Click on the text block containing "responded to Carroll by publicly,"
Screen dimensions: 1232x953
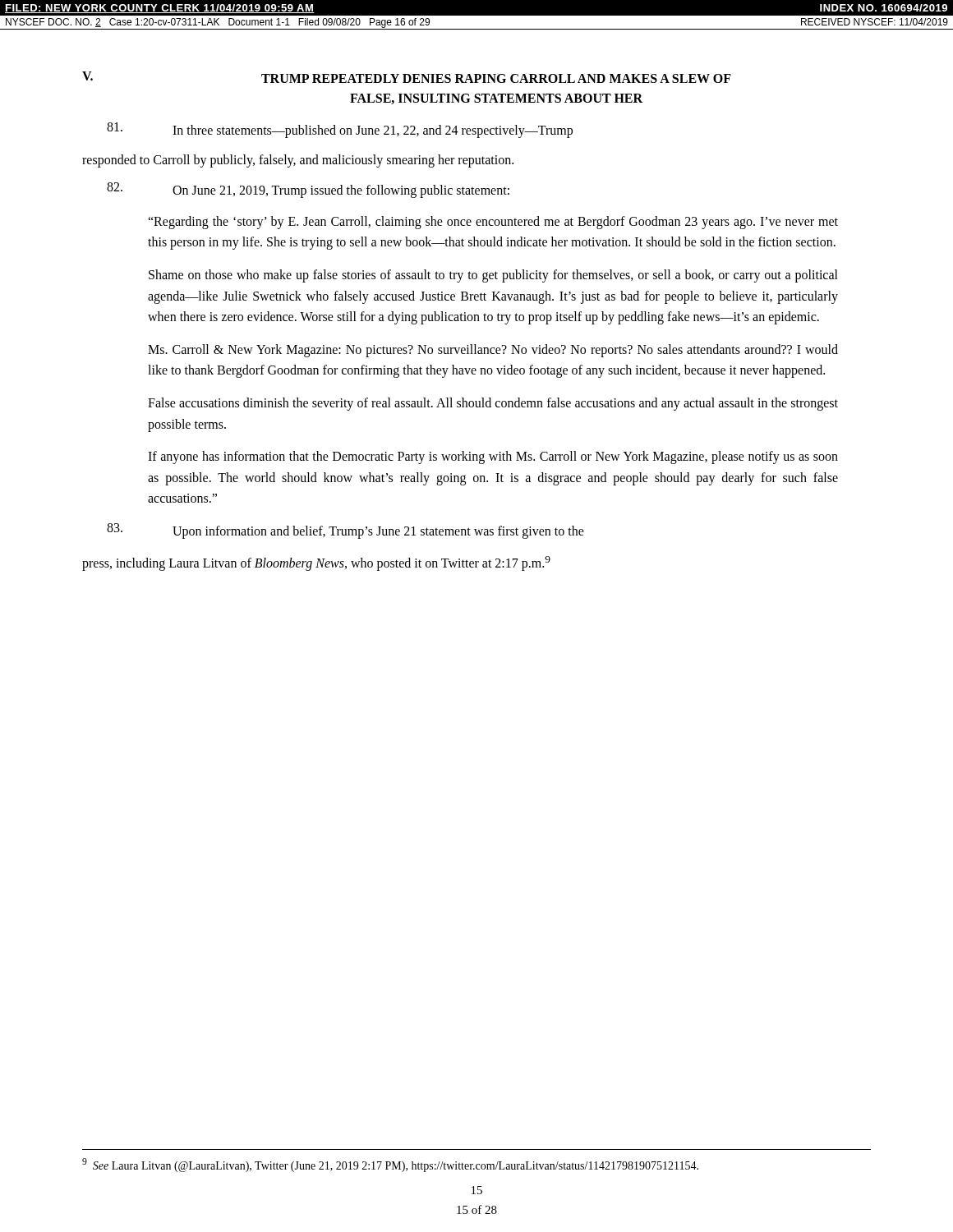tap(298, 159)
